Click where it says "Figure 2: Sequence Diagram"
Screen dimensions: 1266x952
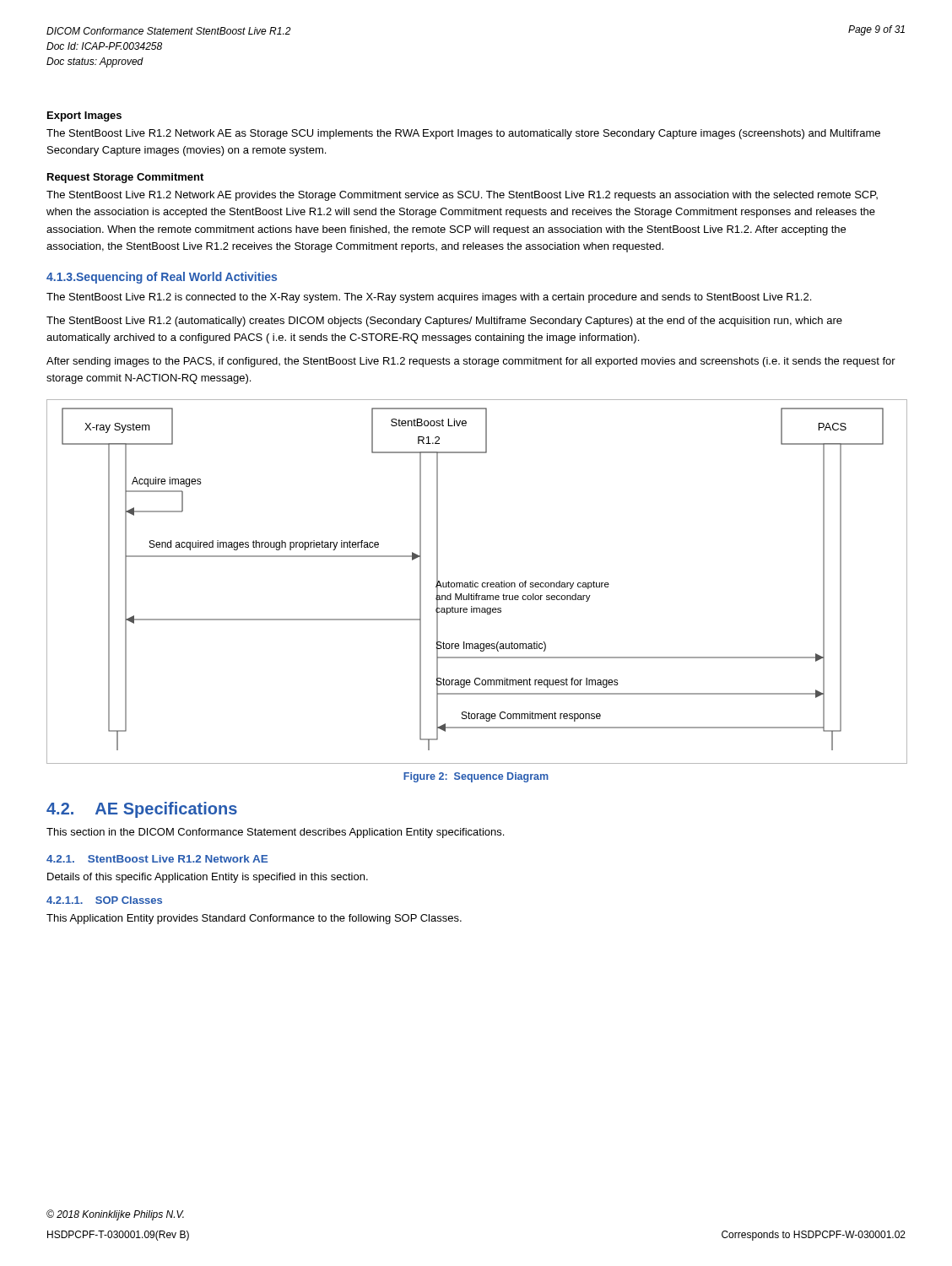[x=476, y=776]
